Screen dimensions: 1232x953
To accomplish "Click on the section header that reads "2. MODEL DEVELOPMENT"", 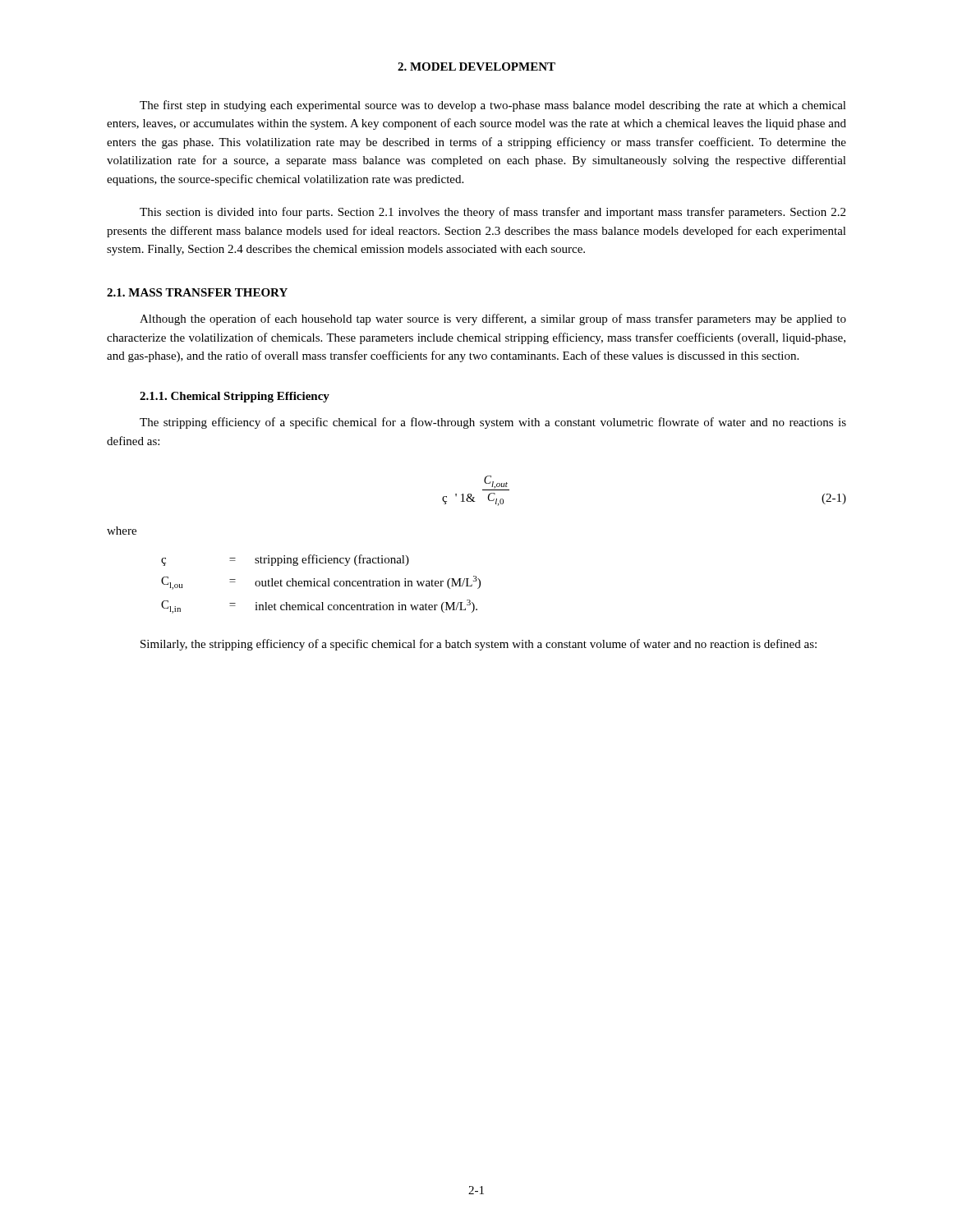I will pyautogui.click(x=476, y=67).
